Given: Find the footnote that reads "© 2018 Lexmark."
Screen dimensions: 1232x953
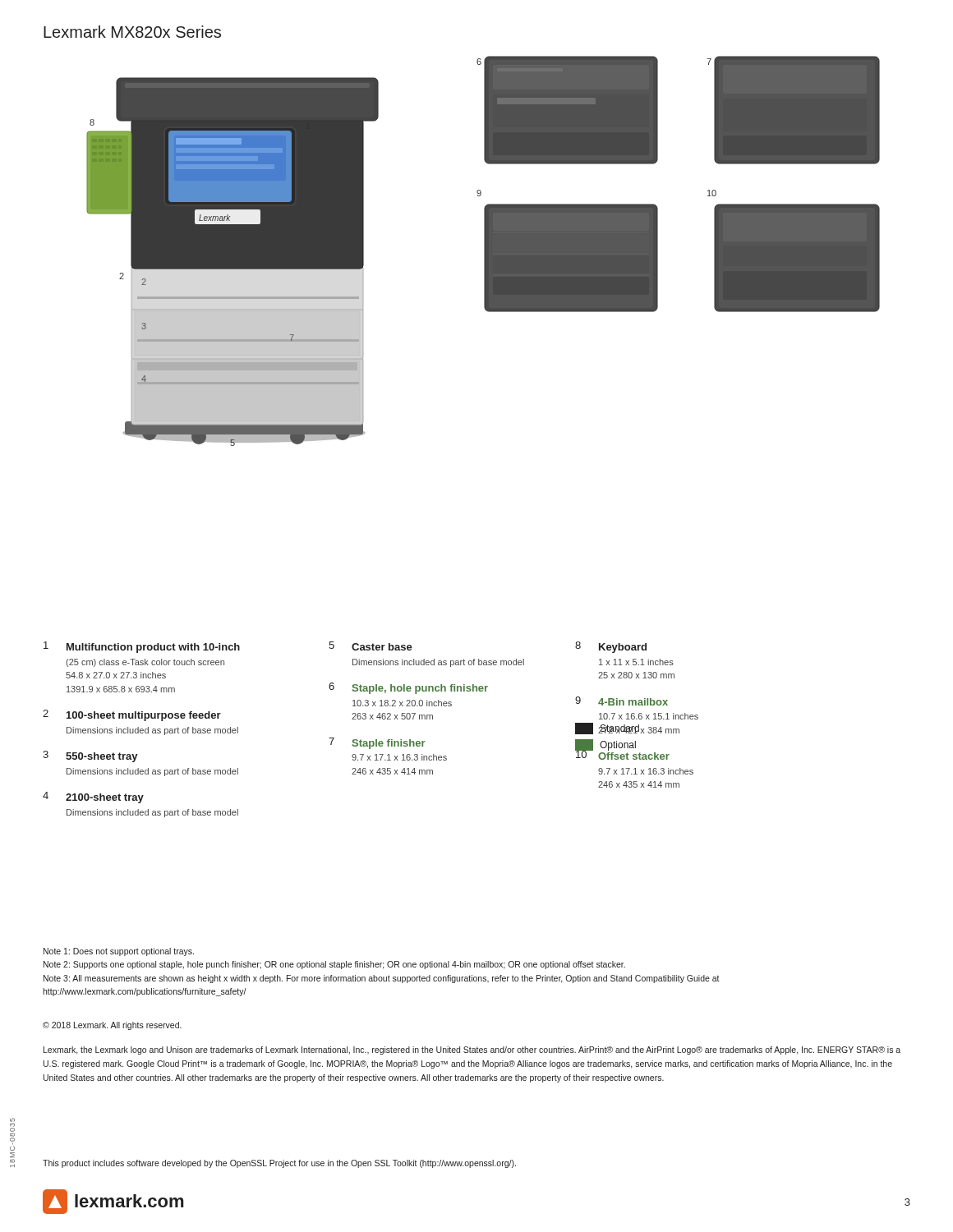Looking at the screenshot, I should pyautogui.click(x=112, y=1025).
